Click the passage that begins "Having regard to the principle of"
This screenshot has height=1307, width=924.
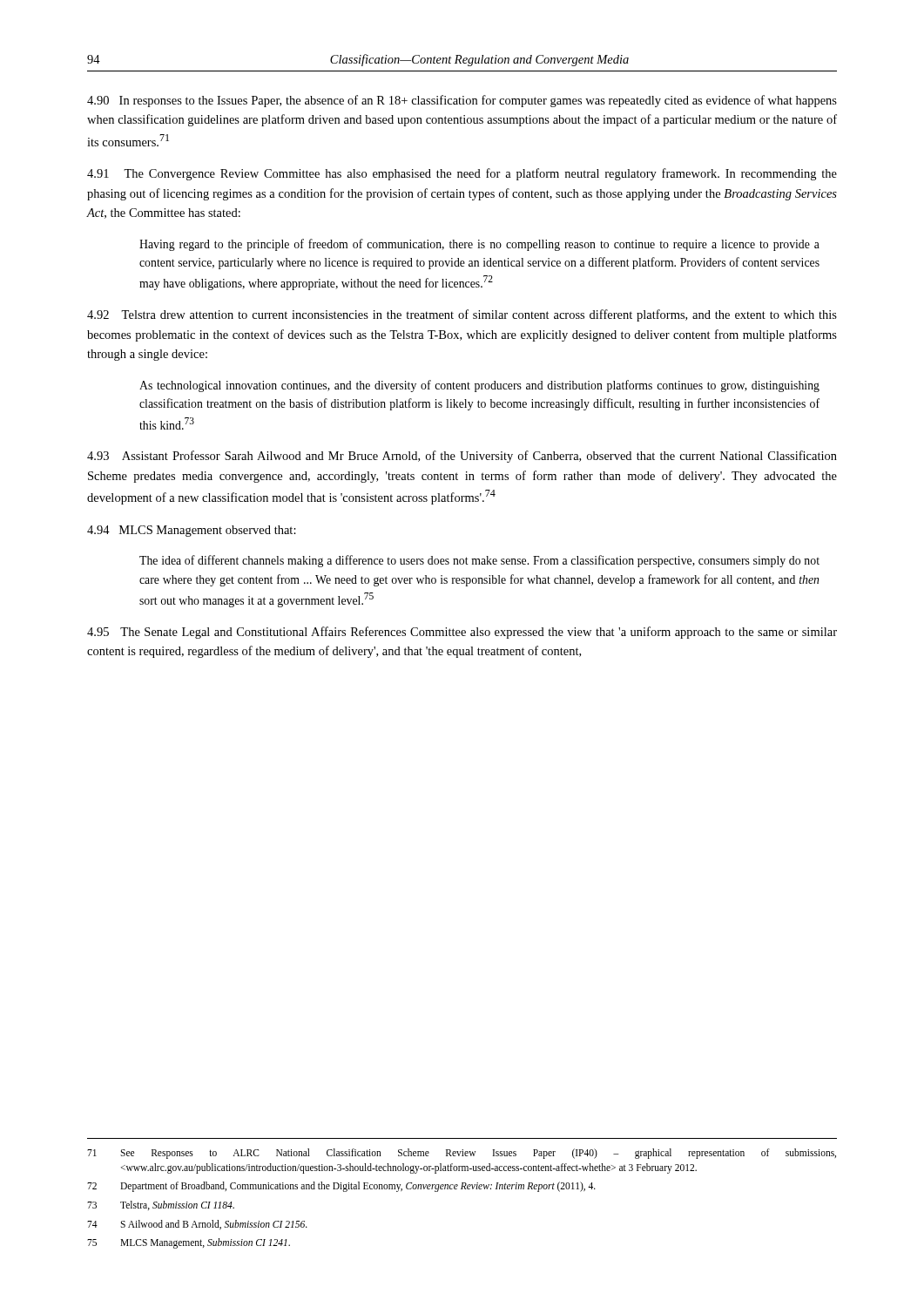pyautogui.click(x=479, y=264)
